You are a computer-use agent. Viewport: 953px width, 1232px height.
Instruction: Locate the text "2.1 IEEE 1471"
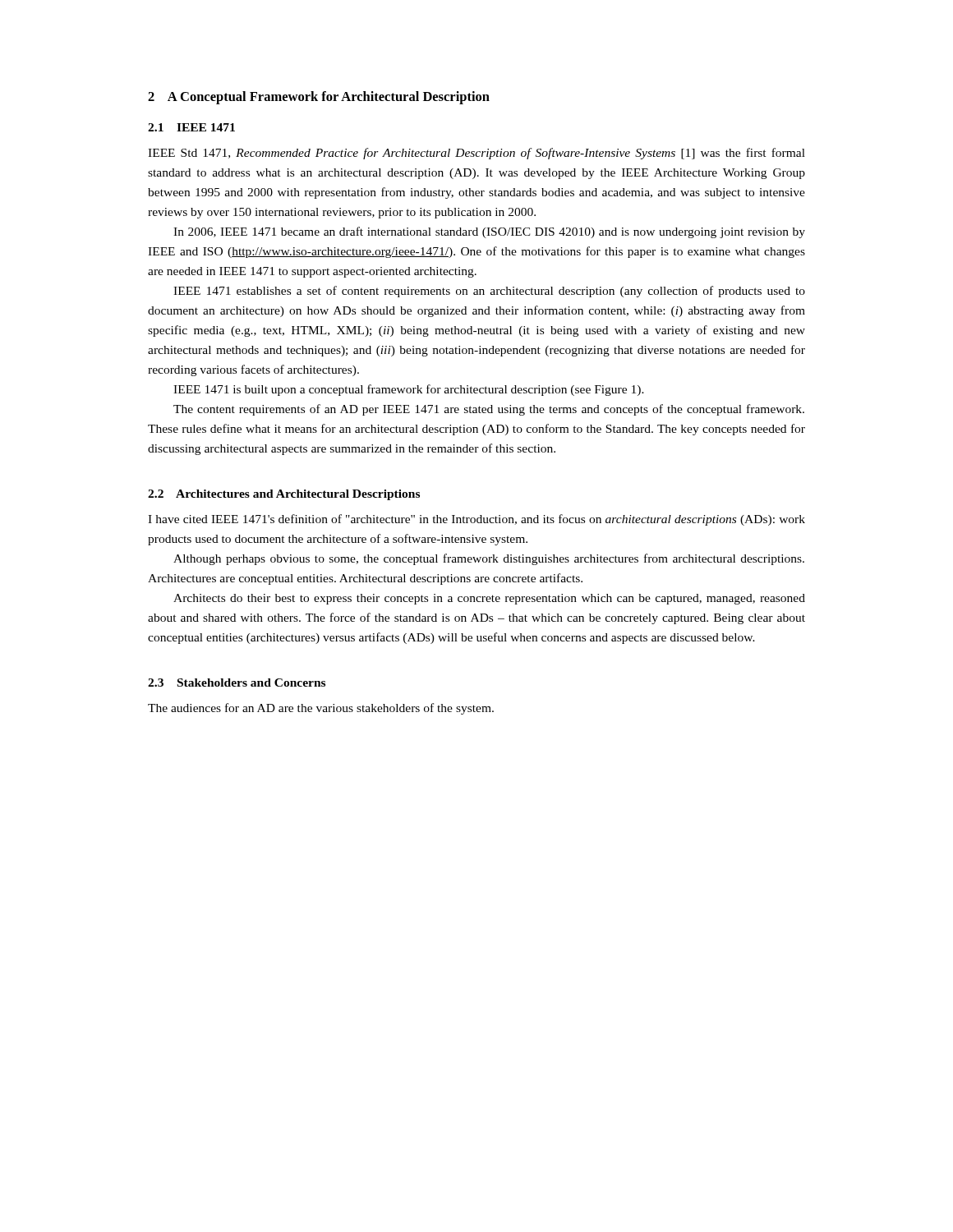(191, 127)
